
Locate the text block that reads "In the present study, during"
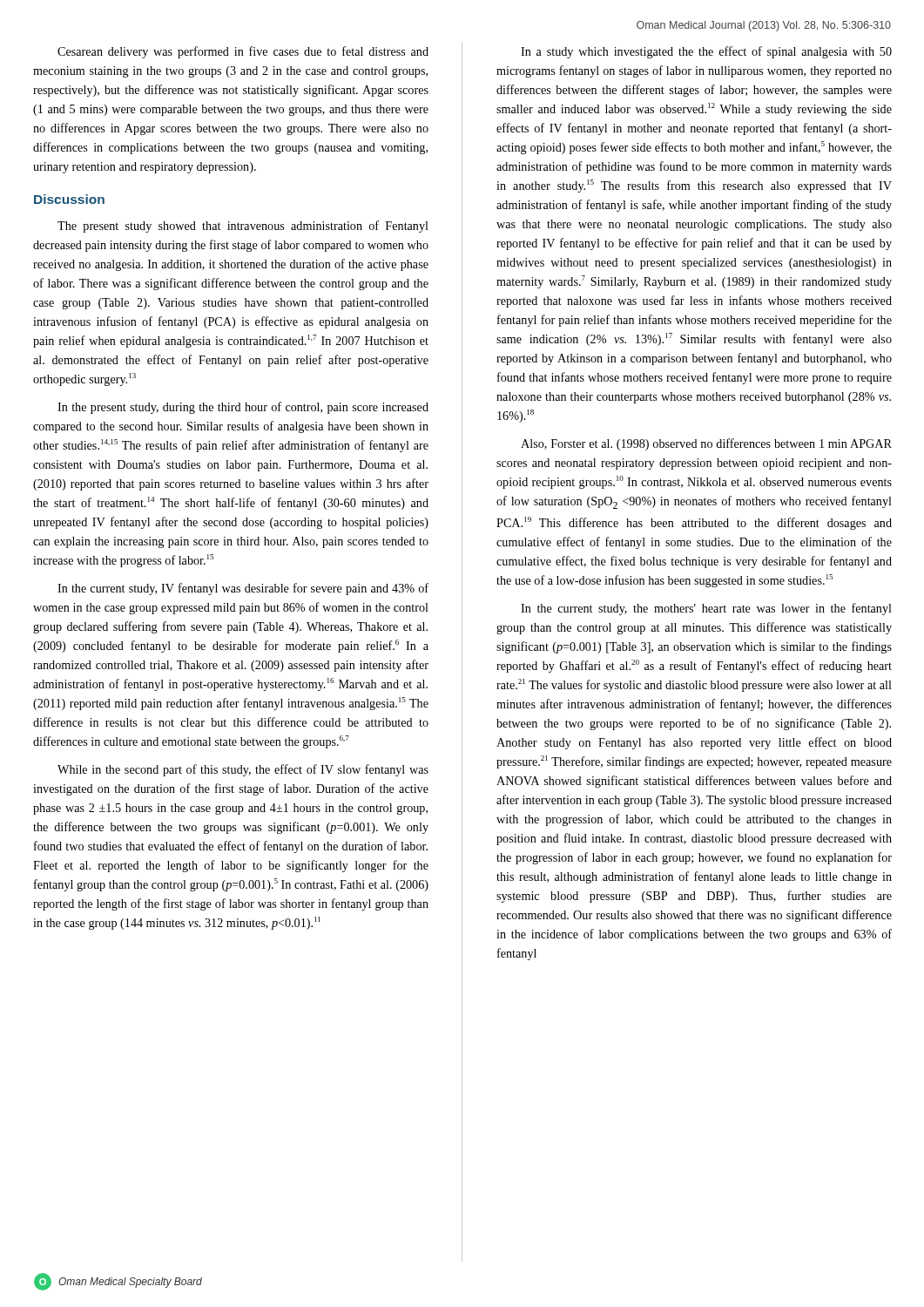tap(231, 484)
